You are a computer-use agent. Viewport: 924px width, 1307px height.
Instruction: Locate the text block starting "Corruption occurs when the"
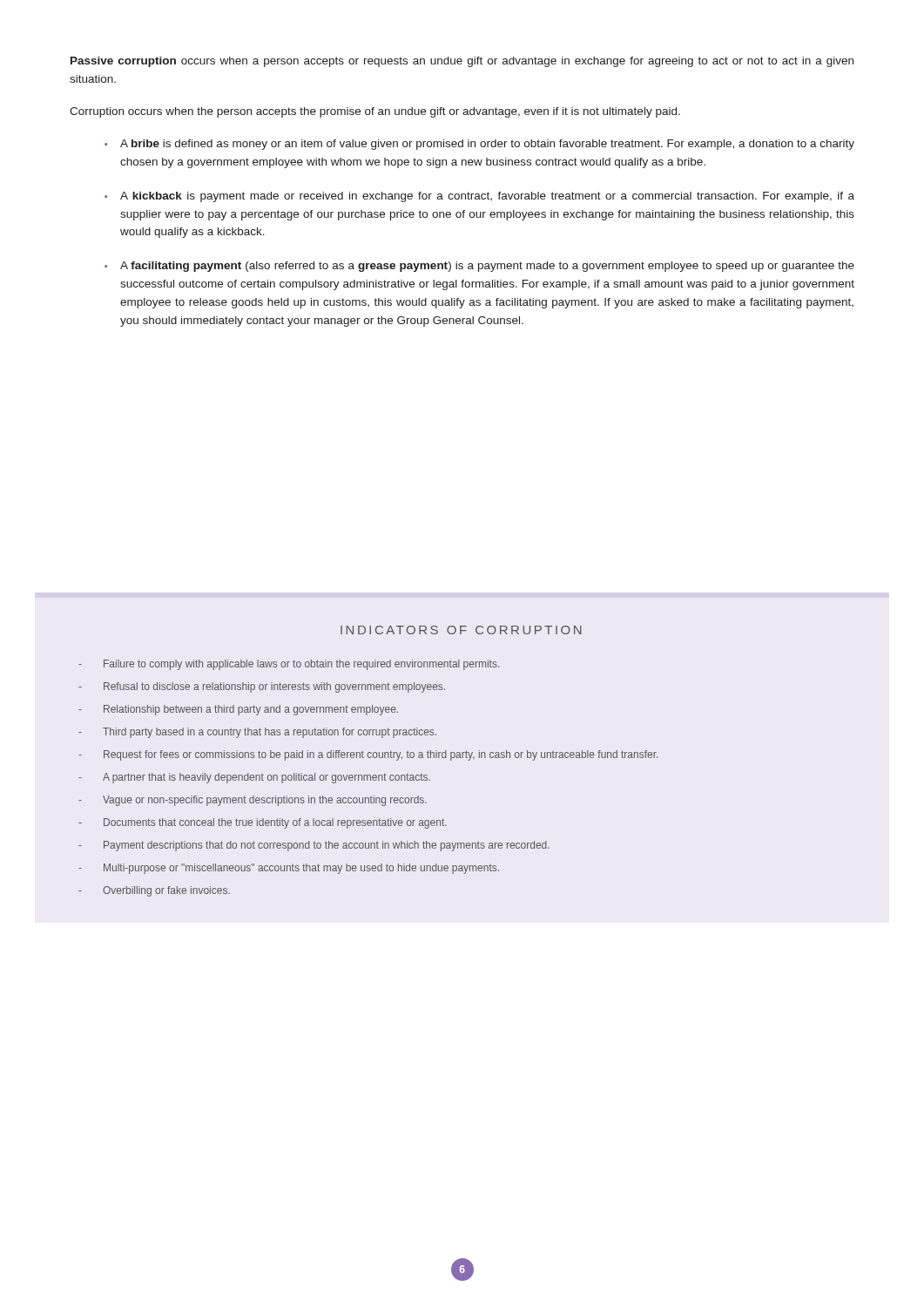click(x=375, y=111)
